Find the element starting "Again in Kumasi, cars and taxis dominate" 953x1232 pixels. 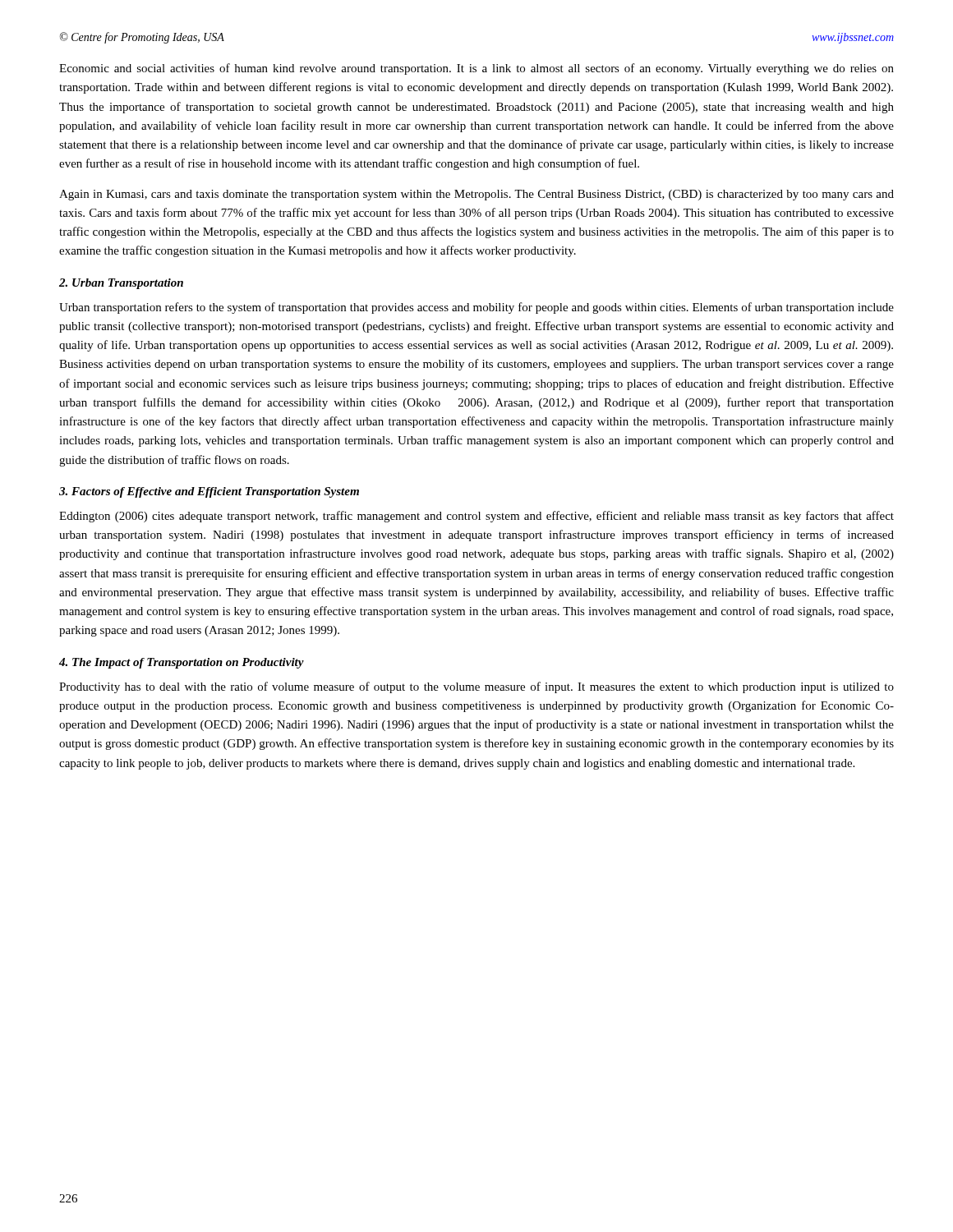pyautogui.click(x=476, y=222)
